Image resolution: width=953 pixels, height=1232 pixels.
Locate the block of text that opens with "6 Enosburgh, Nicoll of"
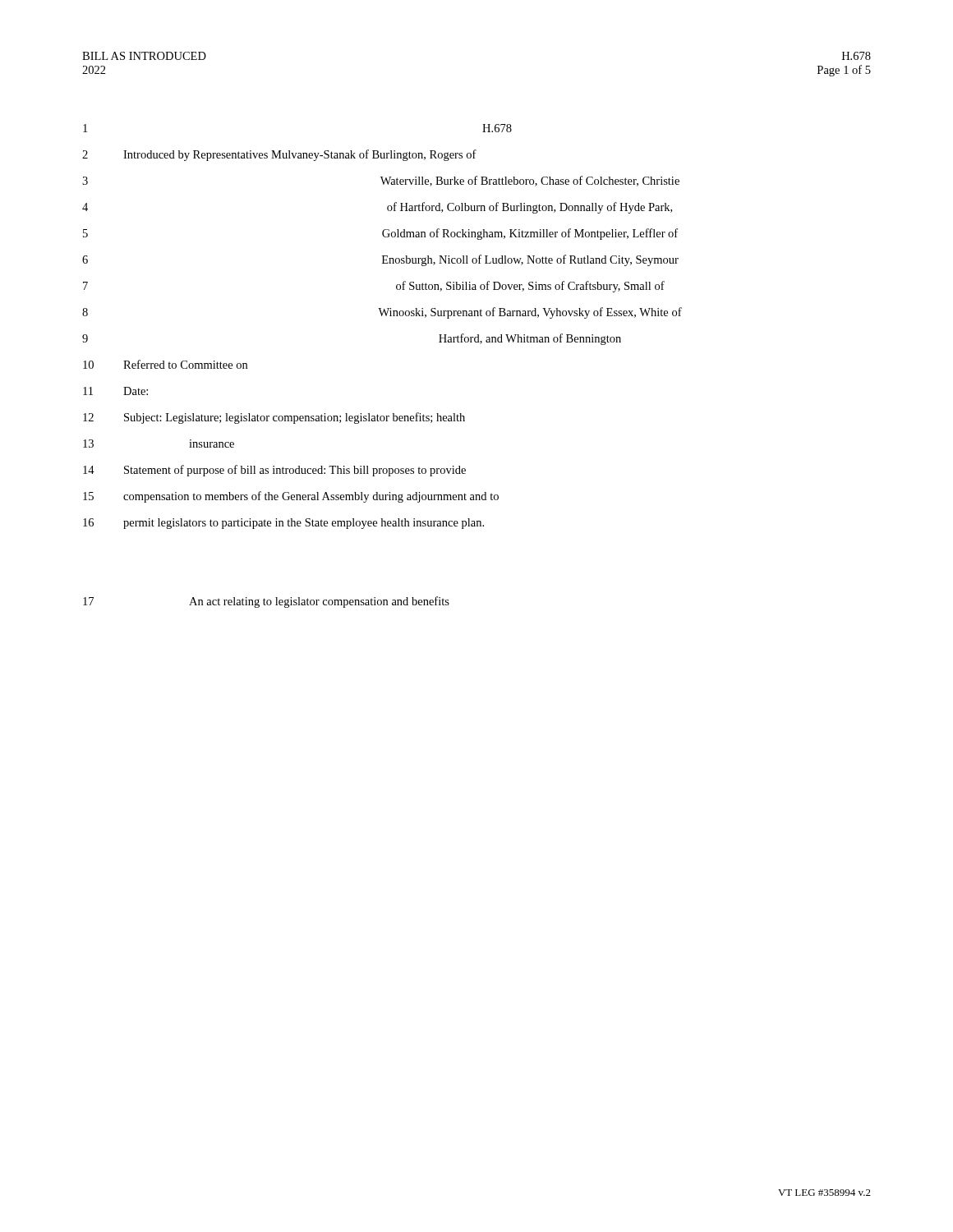476,260
